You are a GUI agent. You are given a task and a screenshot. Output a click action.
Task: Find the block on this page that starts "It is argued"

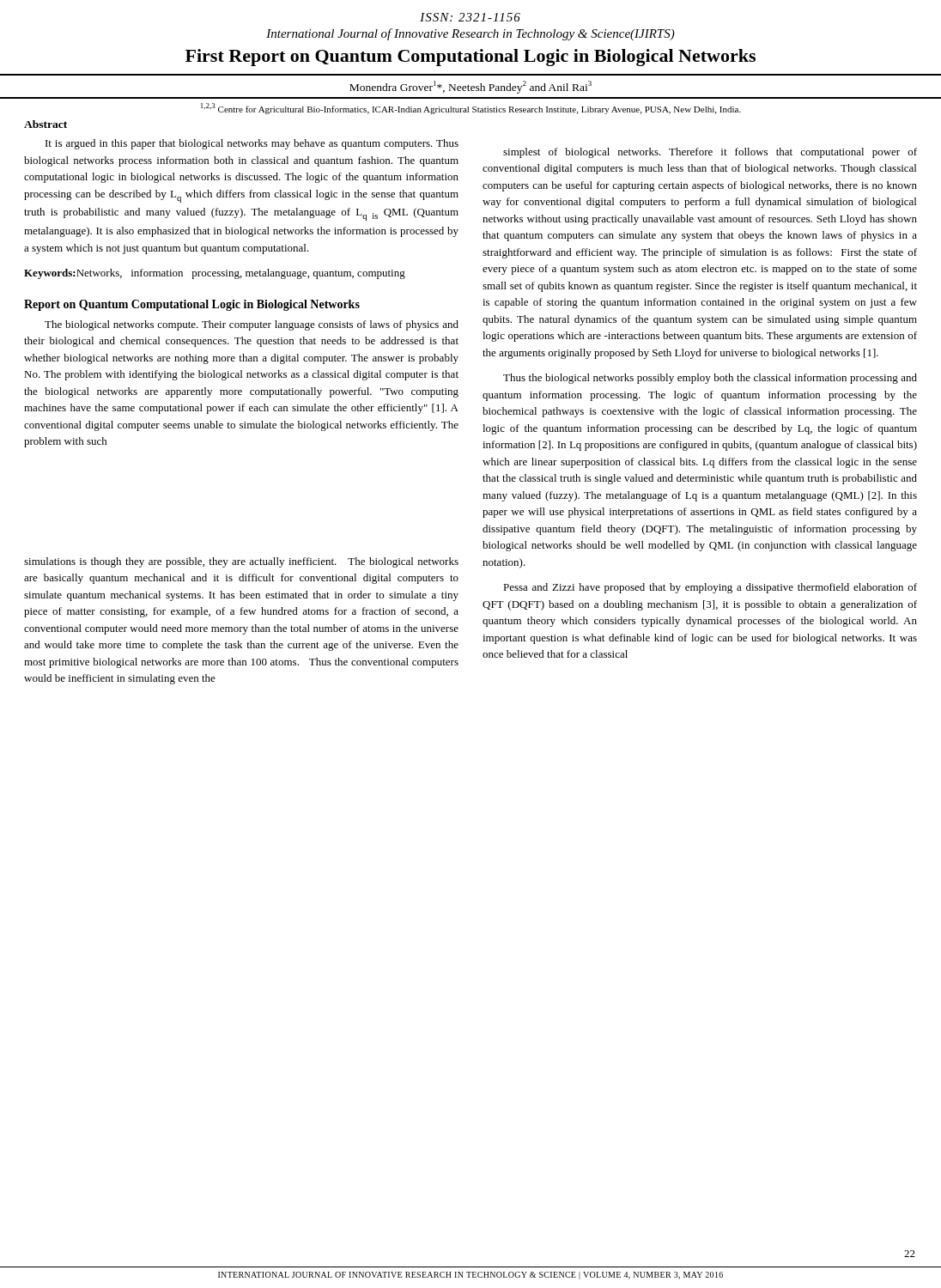(x=241, y=195)
